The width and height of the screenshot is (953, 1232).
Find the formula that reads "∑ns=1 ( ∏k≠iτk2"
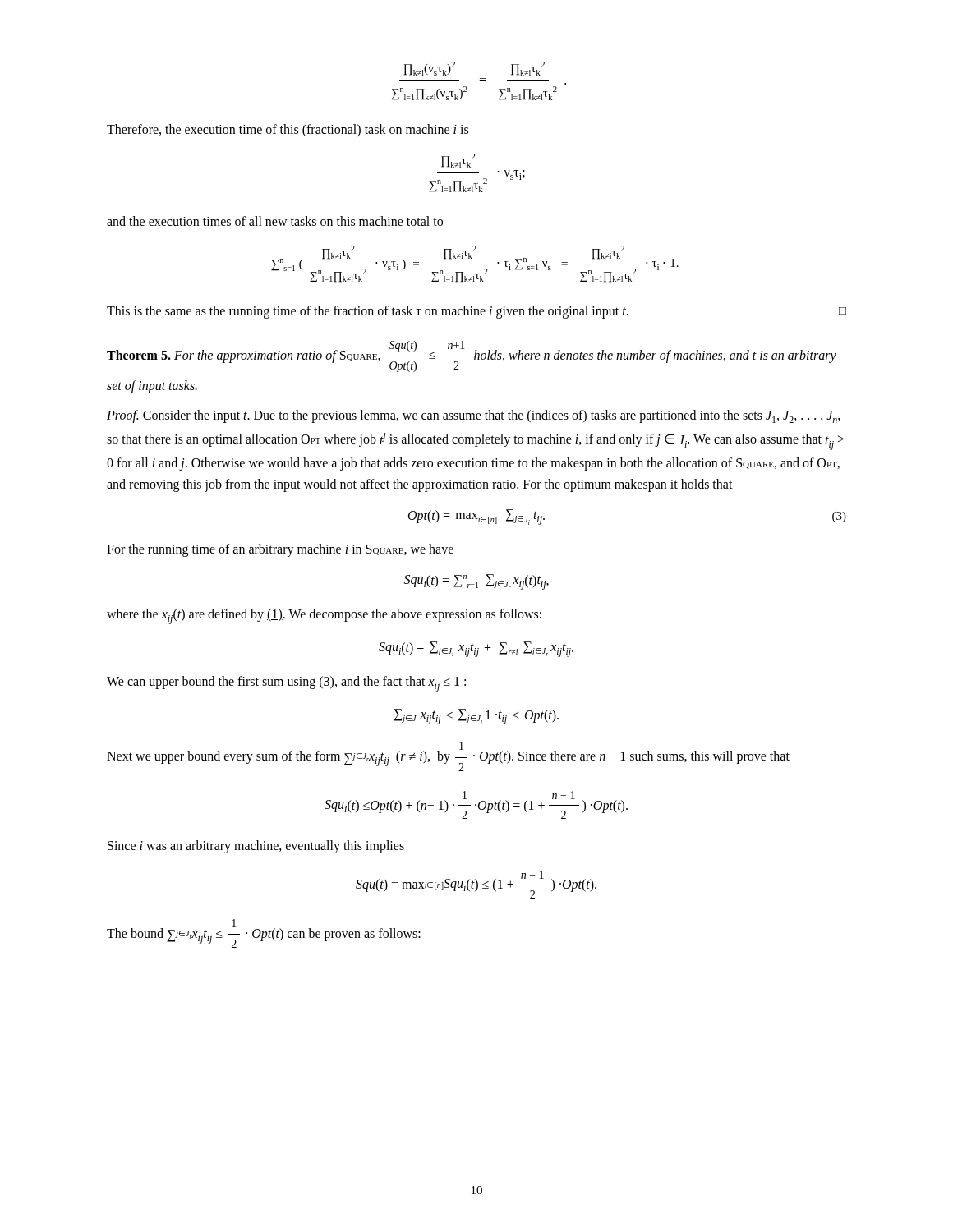476,264
